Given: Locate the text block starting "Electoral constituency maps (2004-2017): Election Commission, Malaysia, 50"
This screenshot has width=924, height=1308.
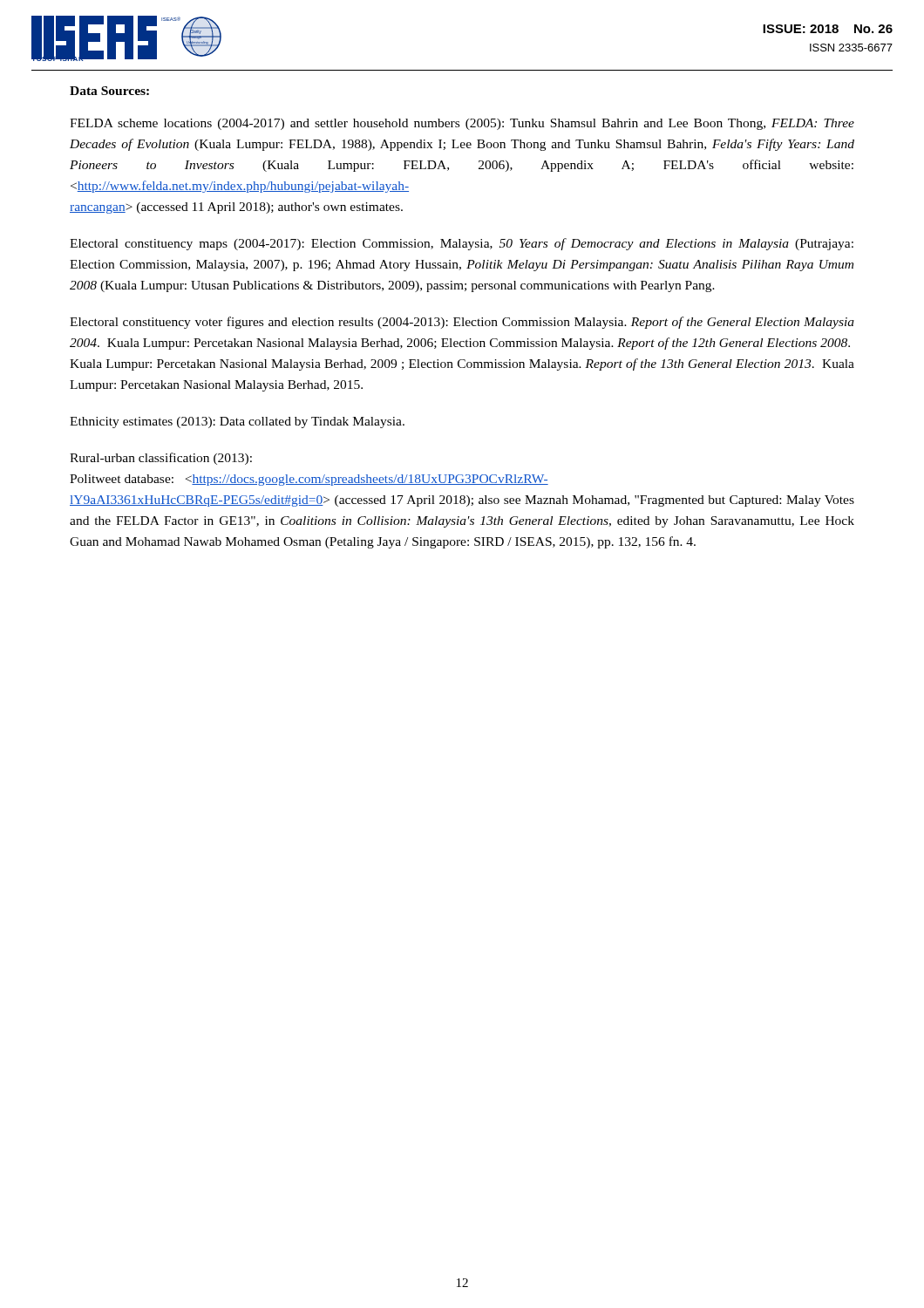Looking at the screenshot, I should point(462,264).
